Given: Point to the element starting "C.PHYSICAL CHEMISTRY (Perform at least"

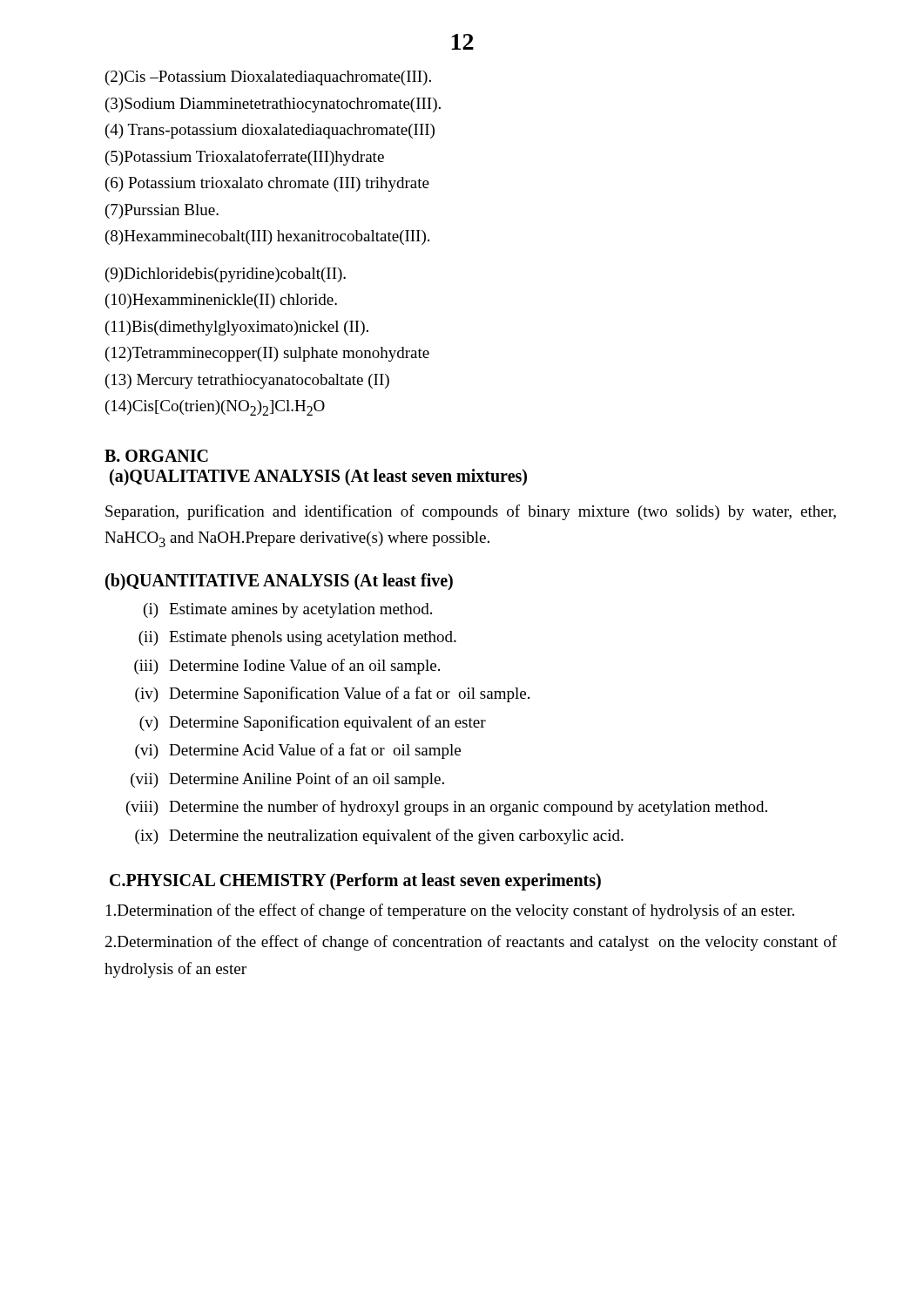Looking at the screenshot, I should coord(353,880).
